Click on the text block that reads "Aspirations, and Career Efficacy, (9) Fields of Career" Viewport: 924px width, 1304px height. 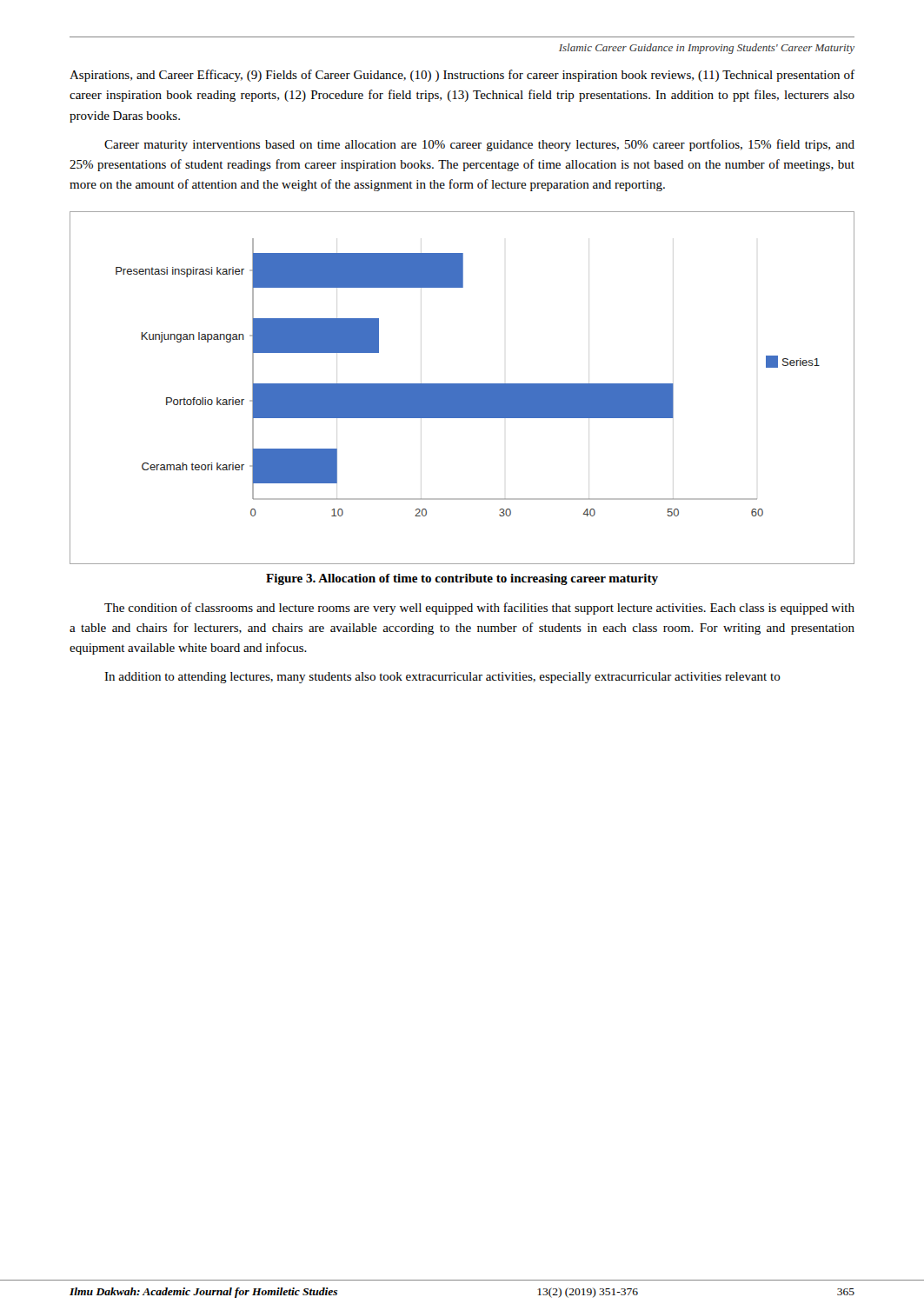(x=462, y=95)
